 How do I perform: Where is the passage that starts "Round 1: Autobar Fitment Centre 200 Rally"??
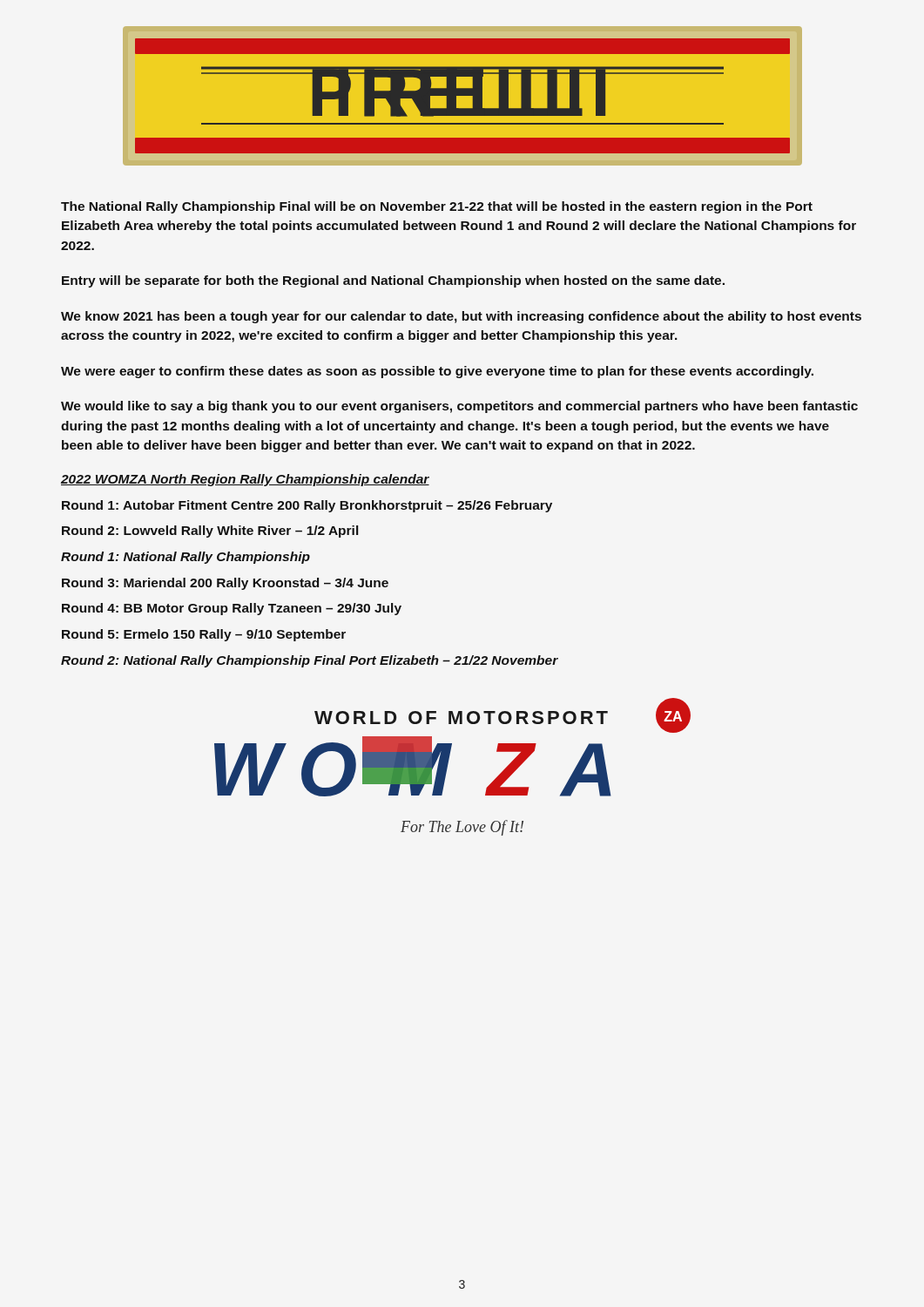[307, 505]
